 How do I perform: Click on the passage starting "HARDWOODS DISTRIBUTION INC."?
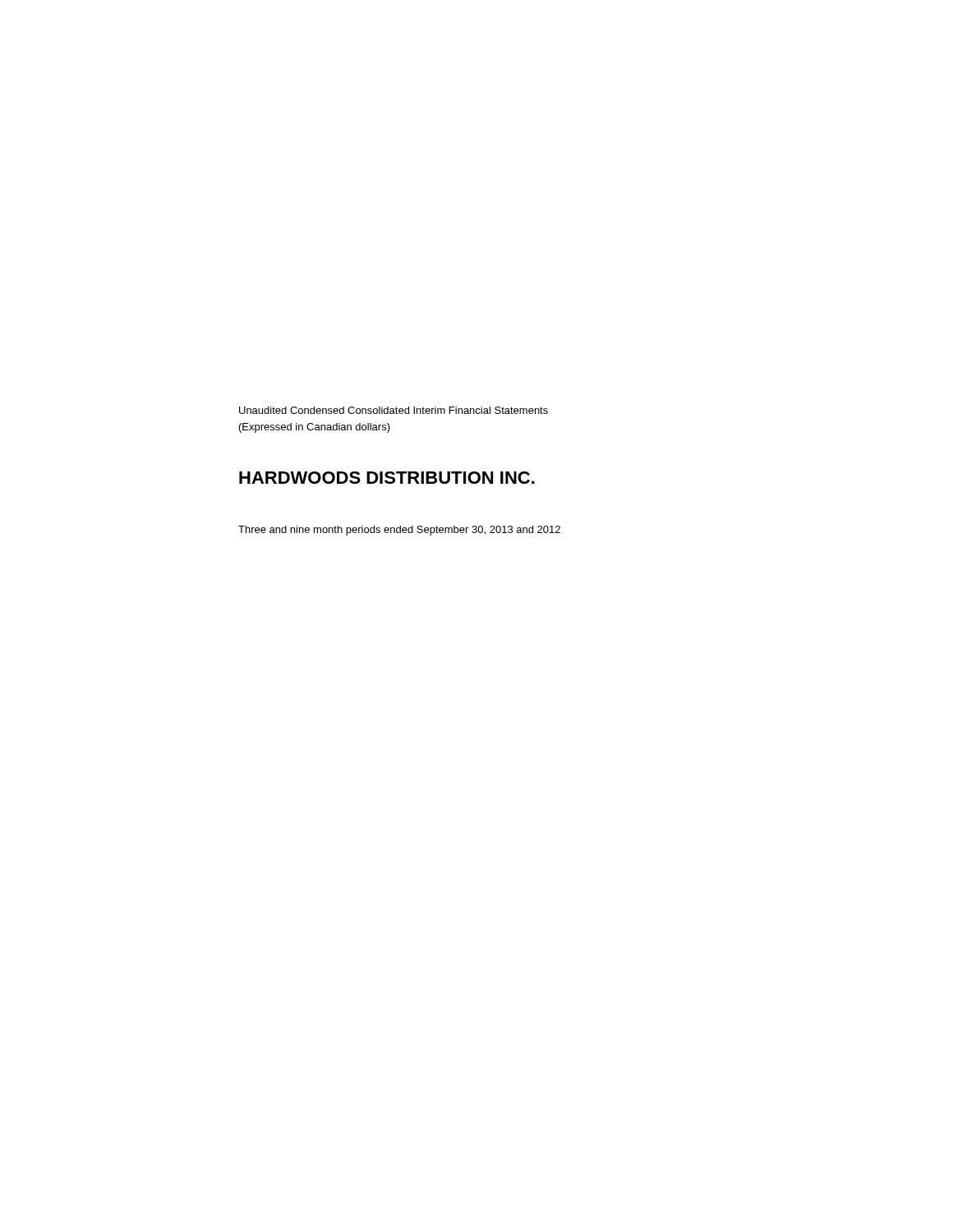(387, 478)
